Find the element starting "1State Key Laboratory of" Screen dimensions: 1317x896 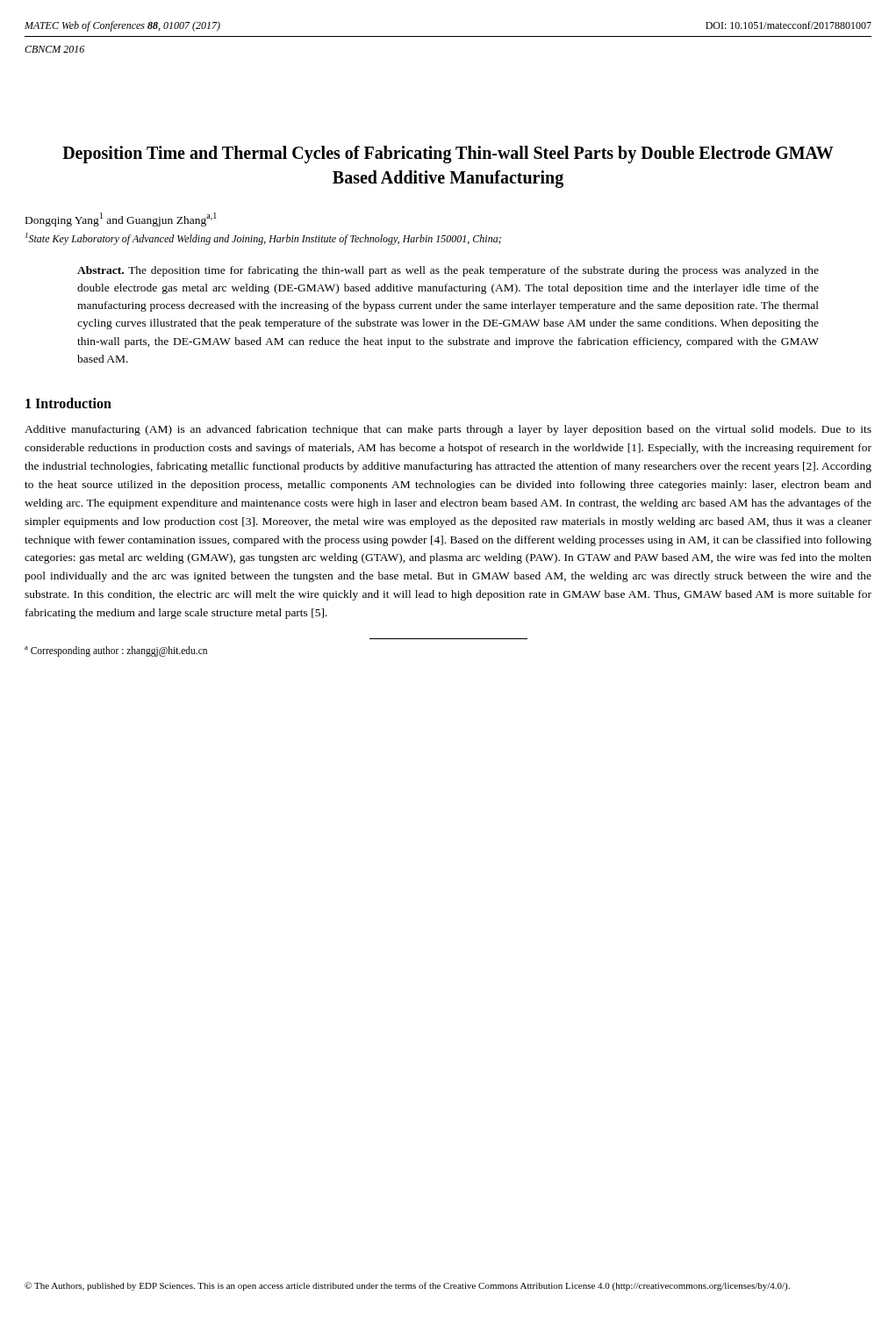(263, 238)
